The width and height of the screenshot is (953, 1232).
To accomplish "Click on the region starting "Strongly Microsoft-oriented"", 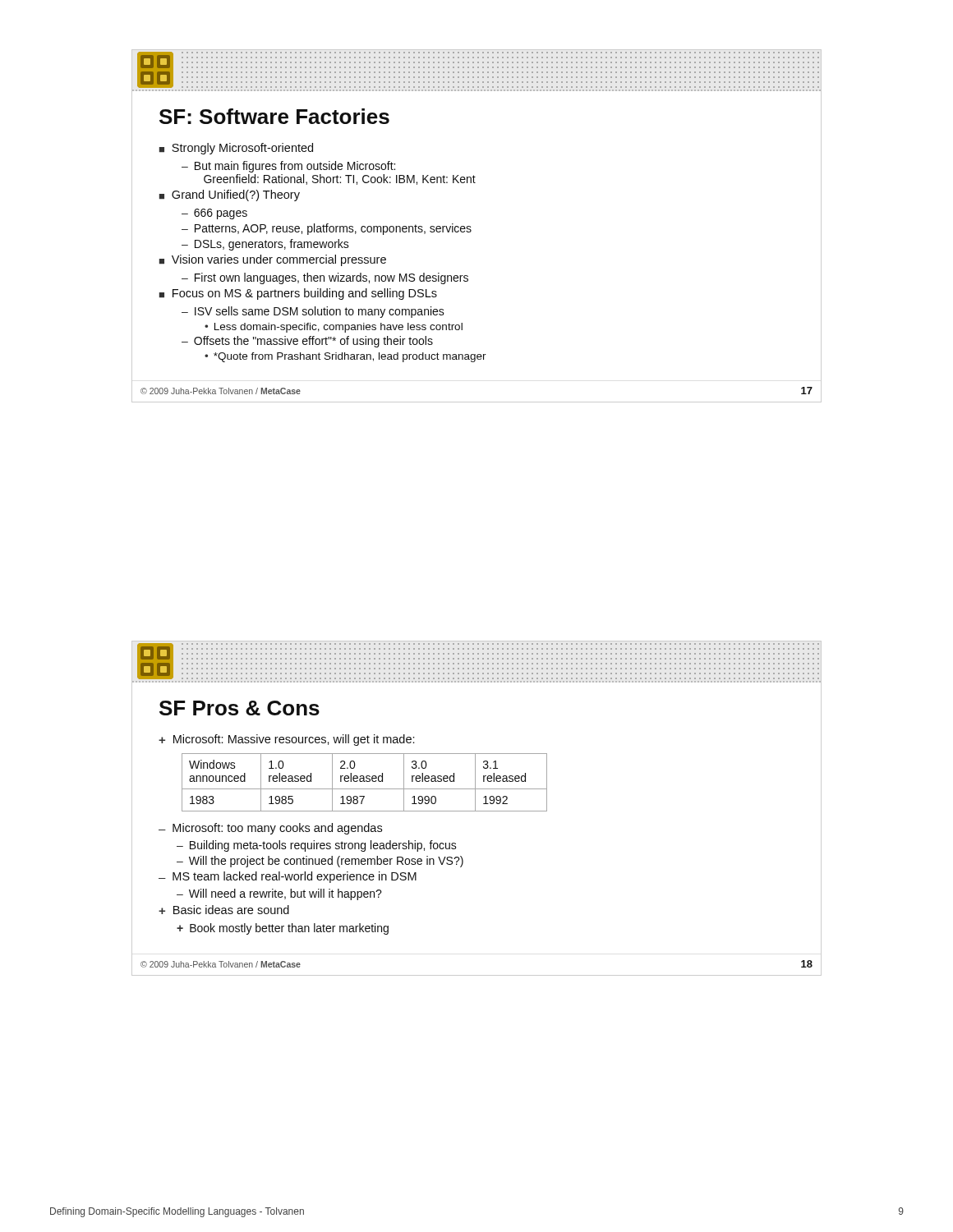I will pyautogui.click(x=243, y=148).
